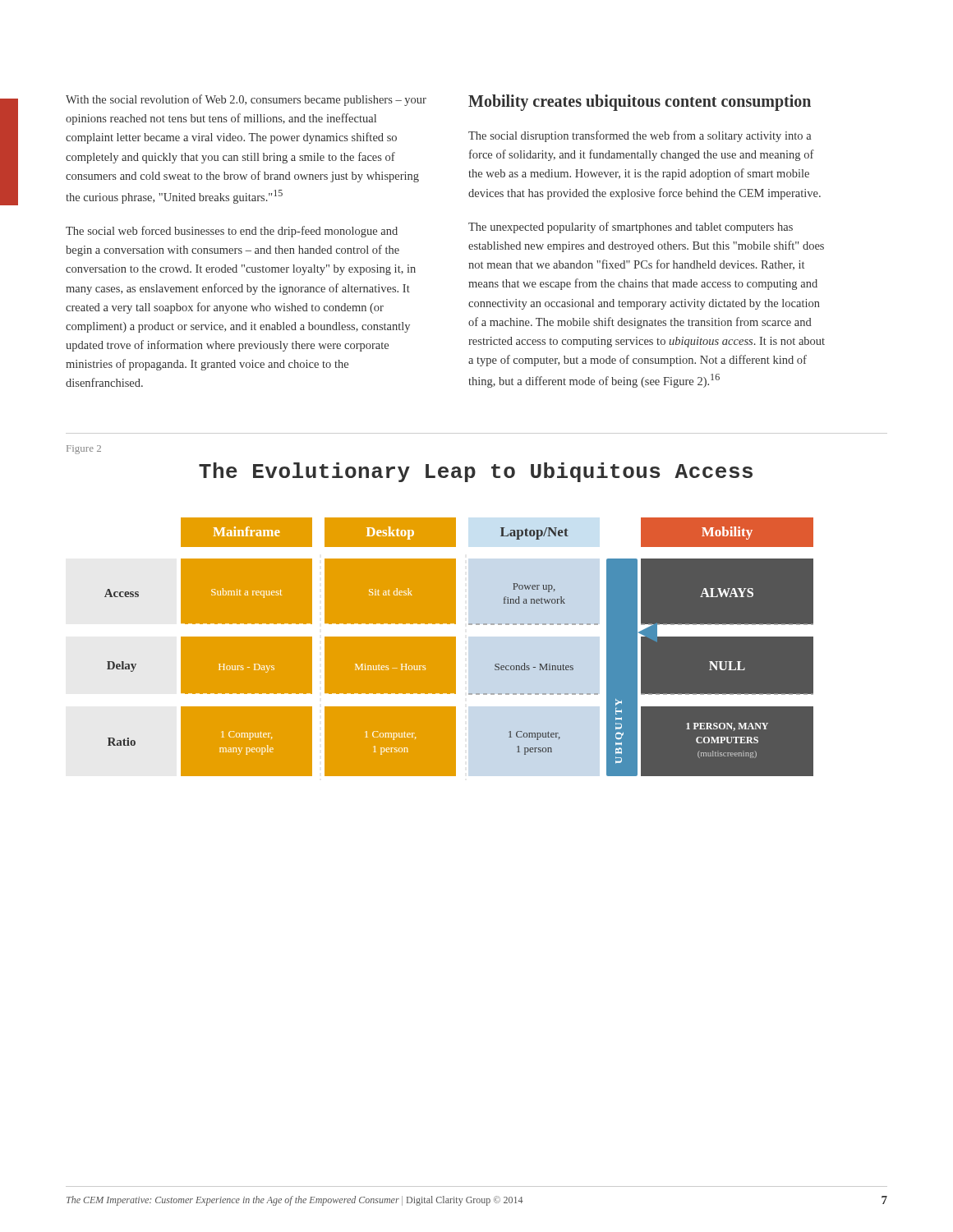Viewport: 953px width, 1232px height.
Task: Find the section header that reads "Mobility creates ubiquitous content consumption"
Action: click(640, 101)
